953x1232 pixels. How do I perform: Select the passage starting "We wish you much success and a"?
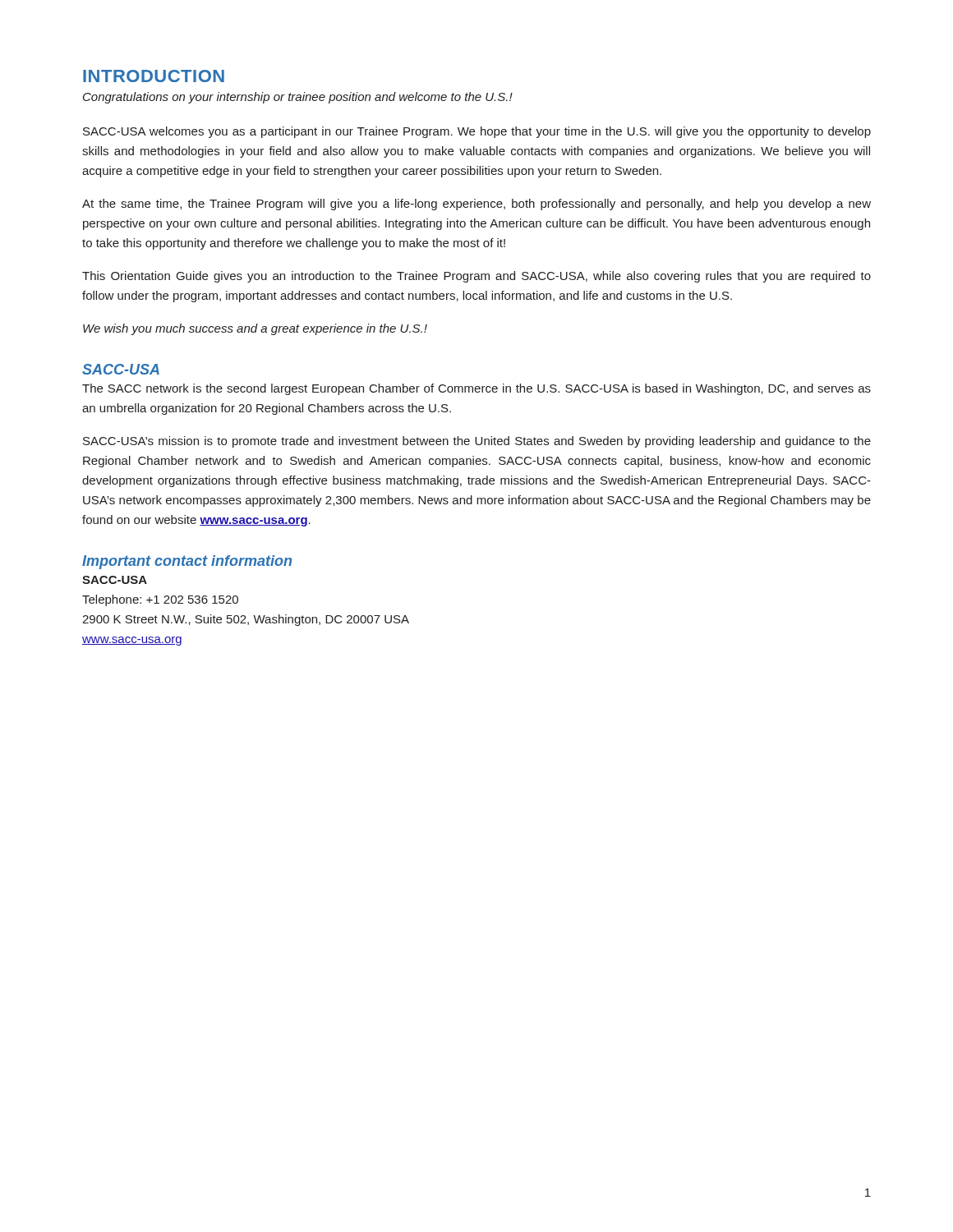tap(255, 328)
